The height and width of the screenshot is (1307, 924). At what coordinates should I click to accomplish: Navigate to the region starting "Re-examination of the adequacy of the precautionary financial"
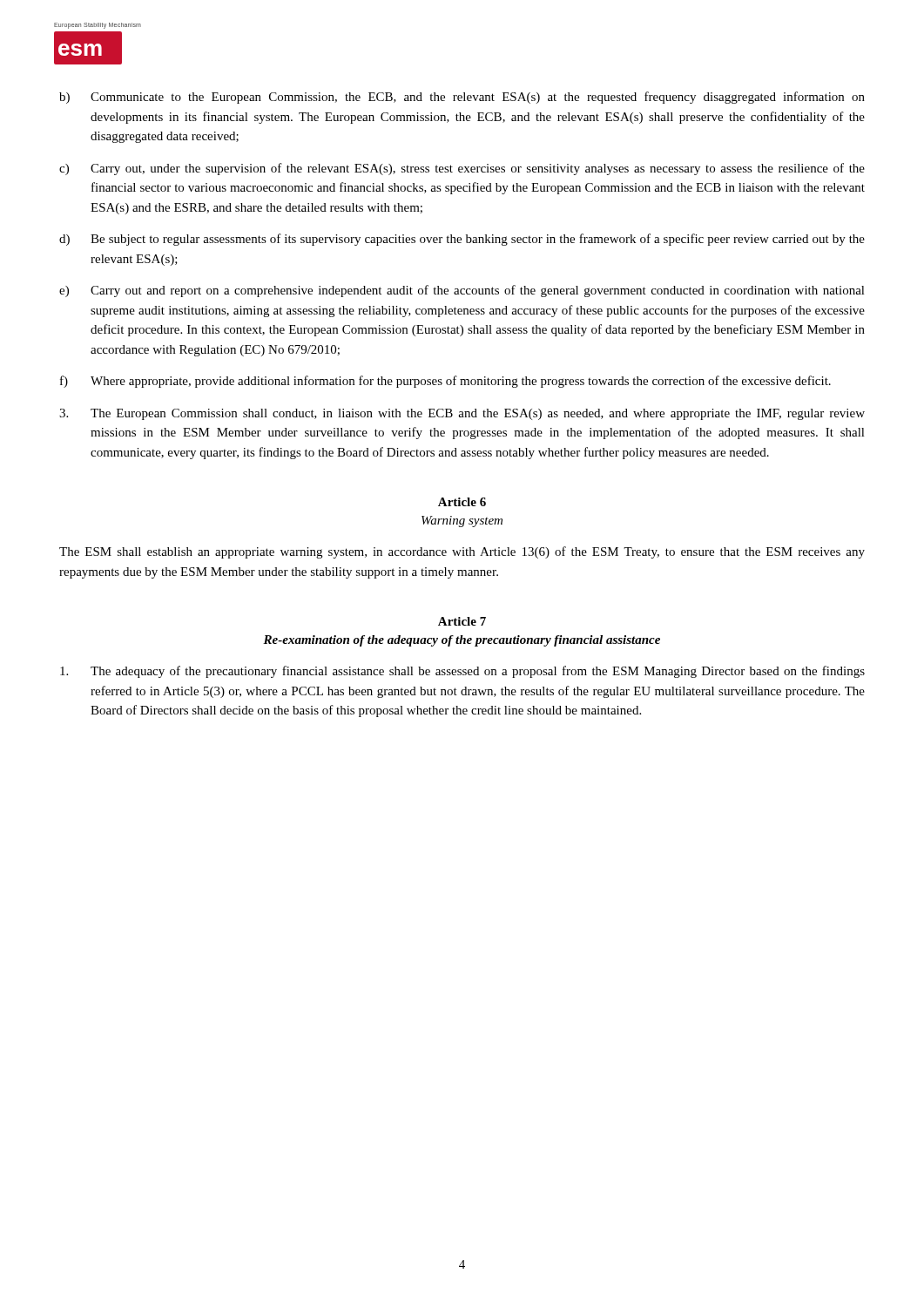pos(462,640)
